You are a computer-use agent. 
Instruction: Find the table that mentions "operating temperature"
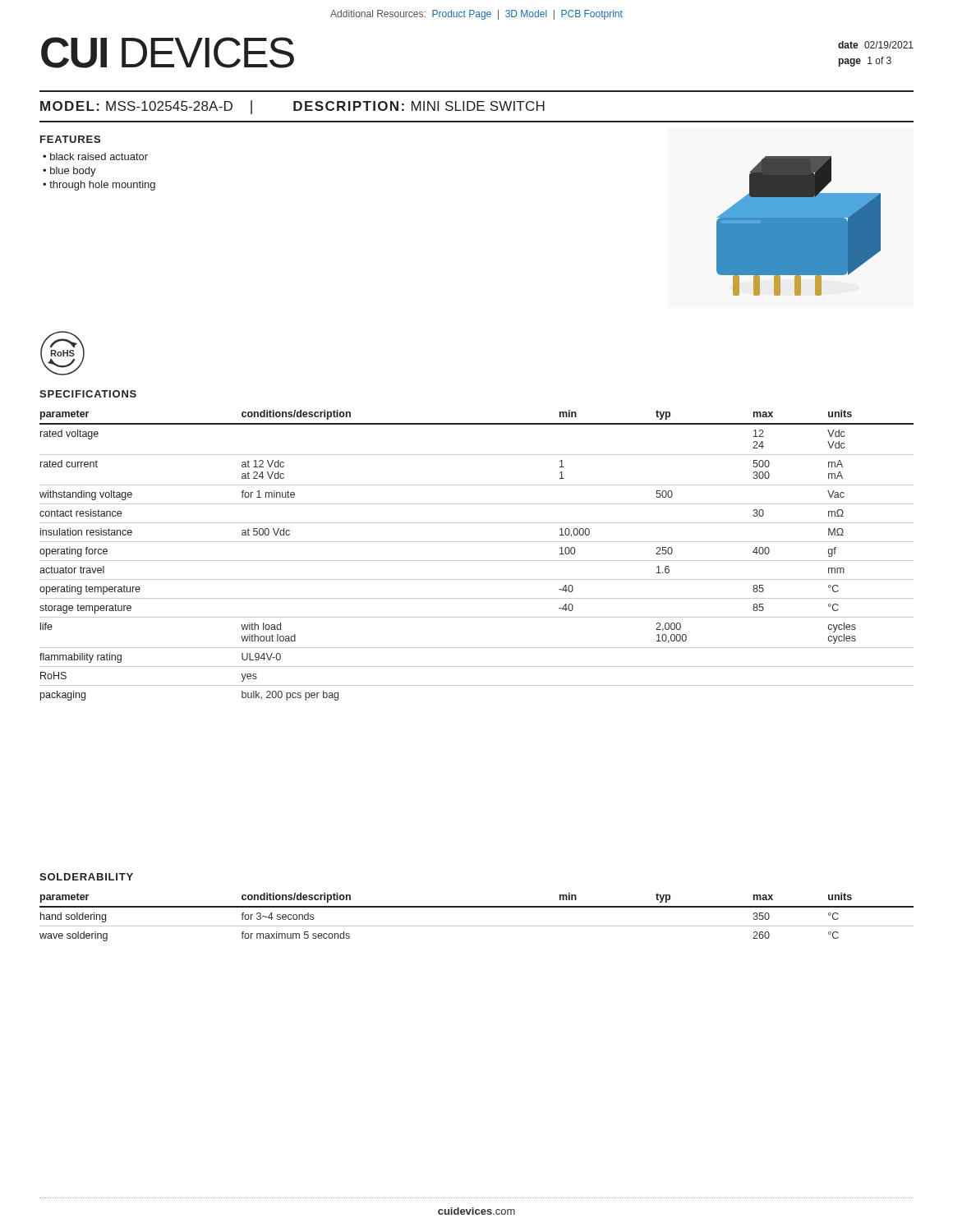coord(476,554)
